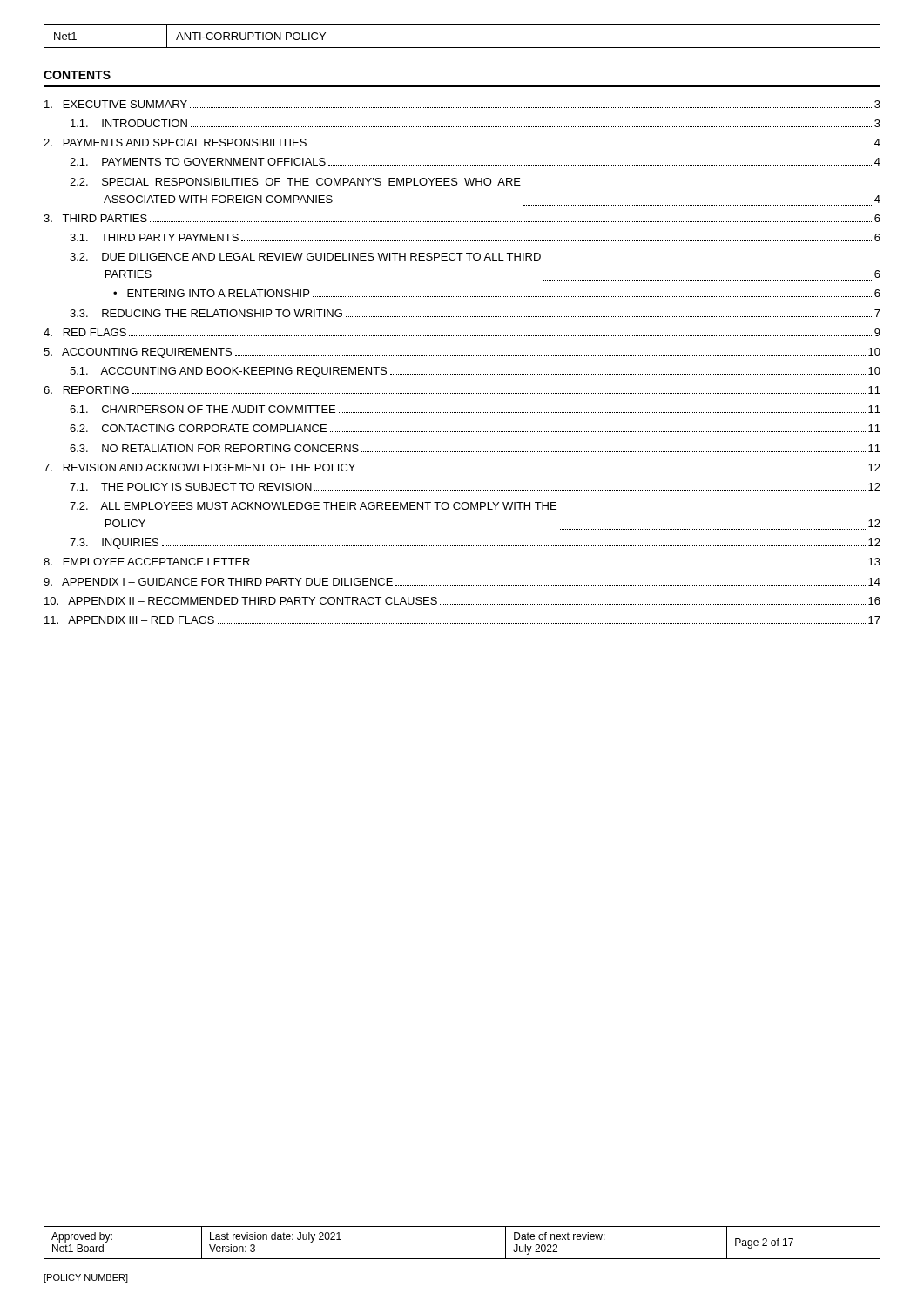
Task: Click on the list item that reads "6.1. CHAIRPERSON OF THE AUDIT COMMITTEE"
Action: point(475,410)
